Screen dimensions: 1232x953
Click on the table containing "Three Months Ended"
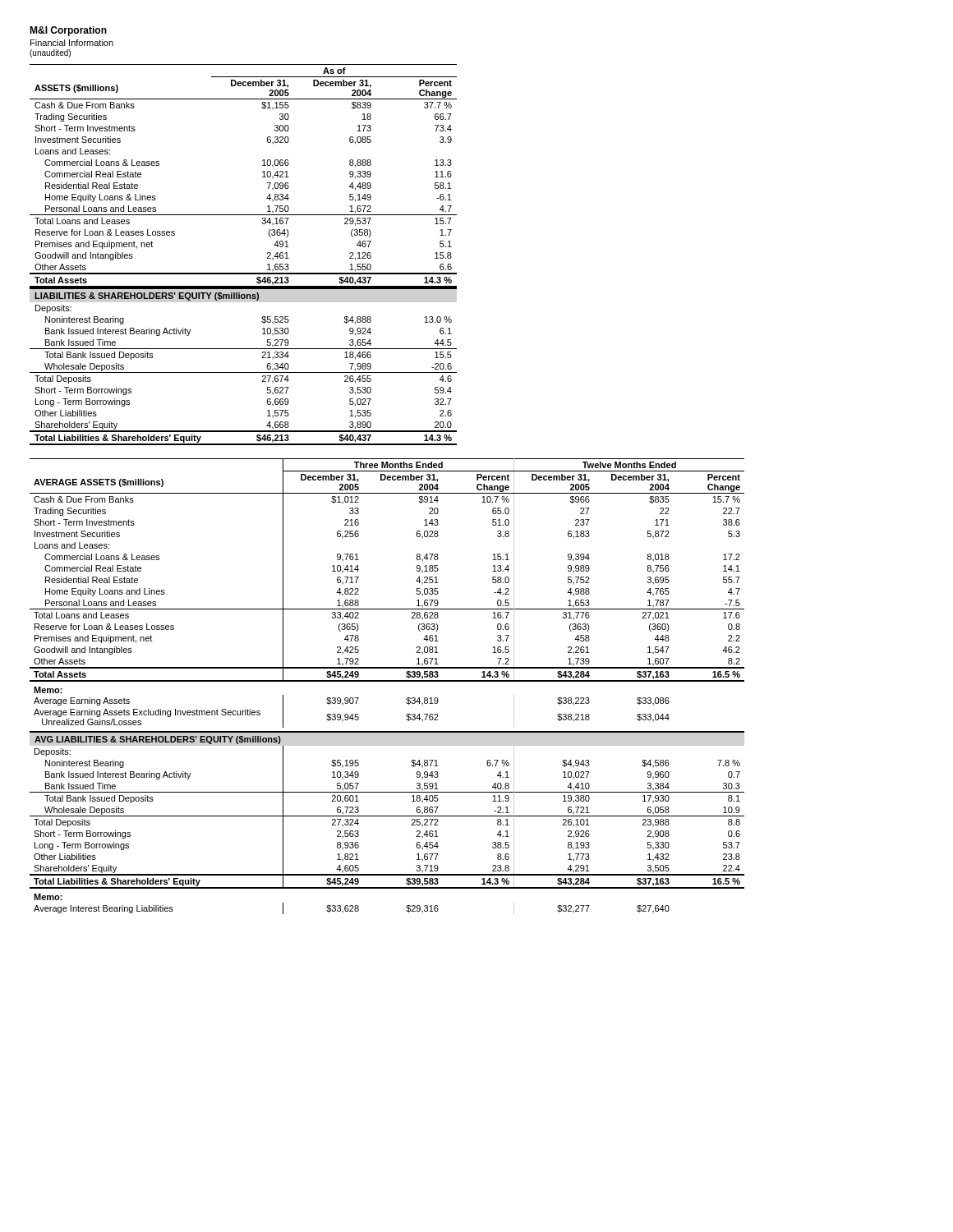coord(476,686)
